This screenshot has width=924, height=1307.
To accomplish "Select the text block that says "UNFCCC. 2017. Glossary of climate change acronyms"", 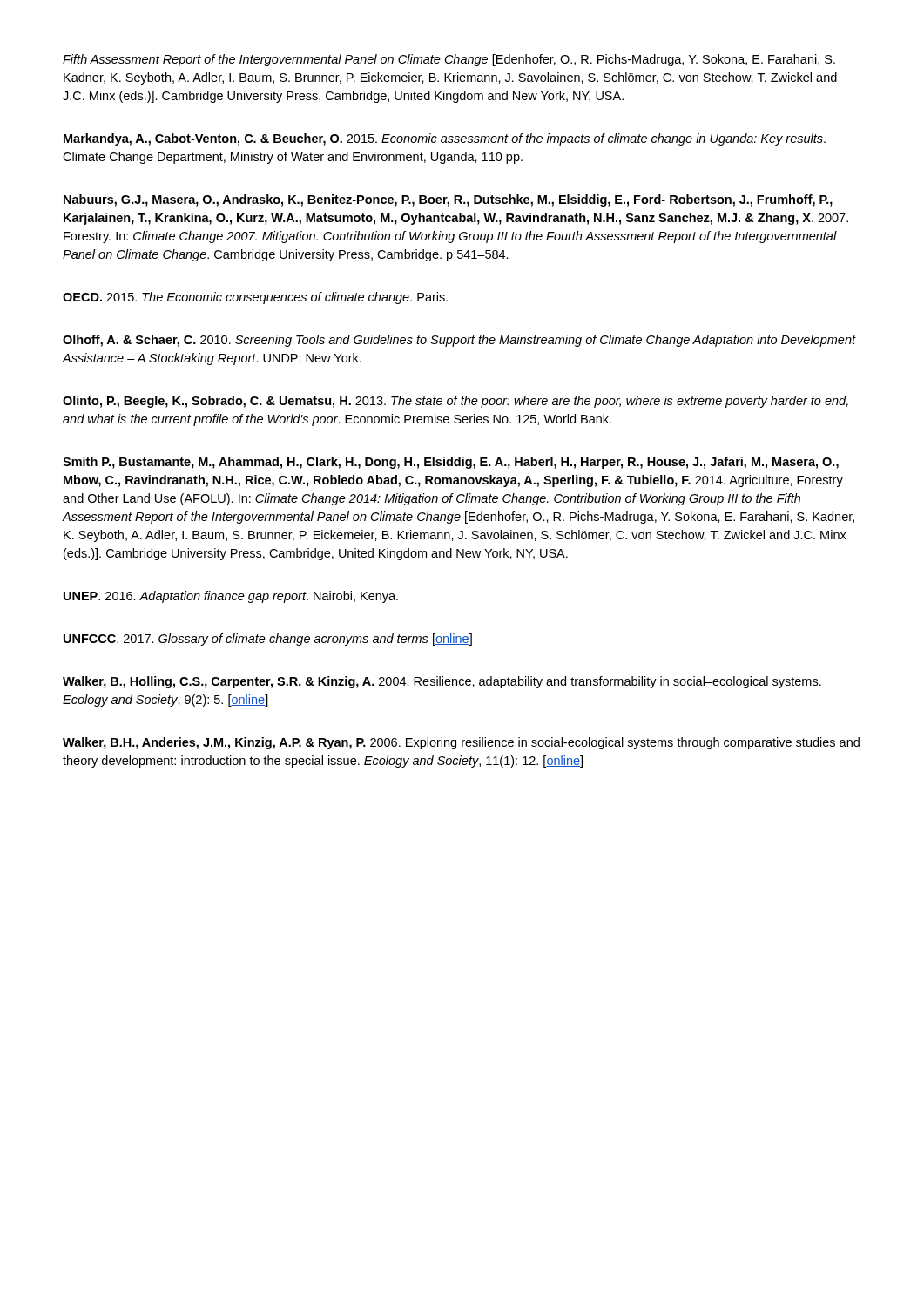I will (x=268, y=639).
